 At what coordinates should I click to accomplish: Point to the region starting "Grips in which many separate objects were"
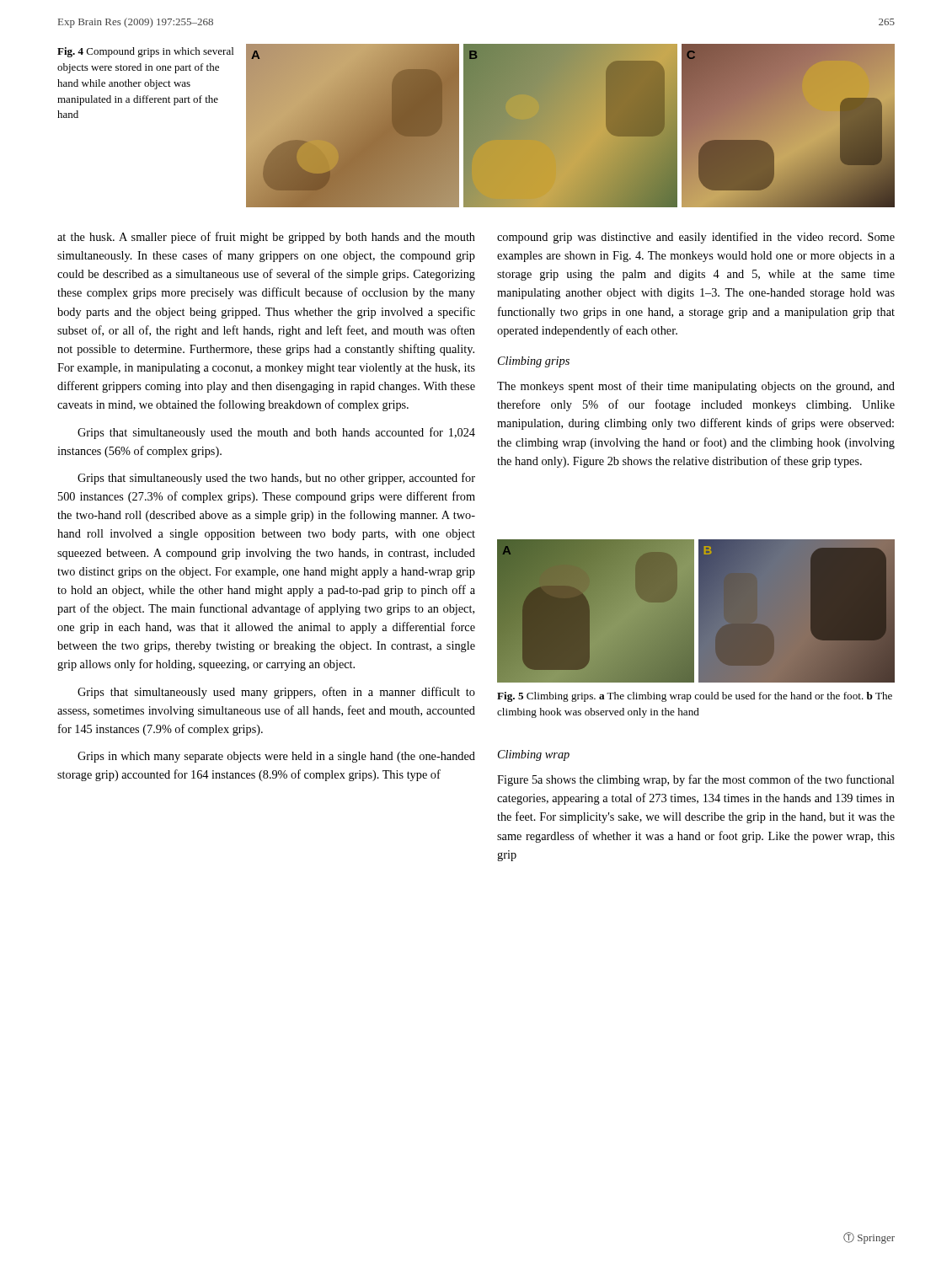(x=266, y=765)
